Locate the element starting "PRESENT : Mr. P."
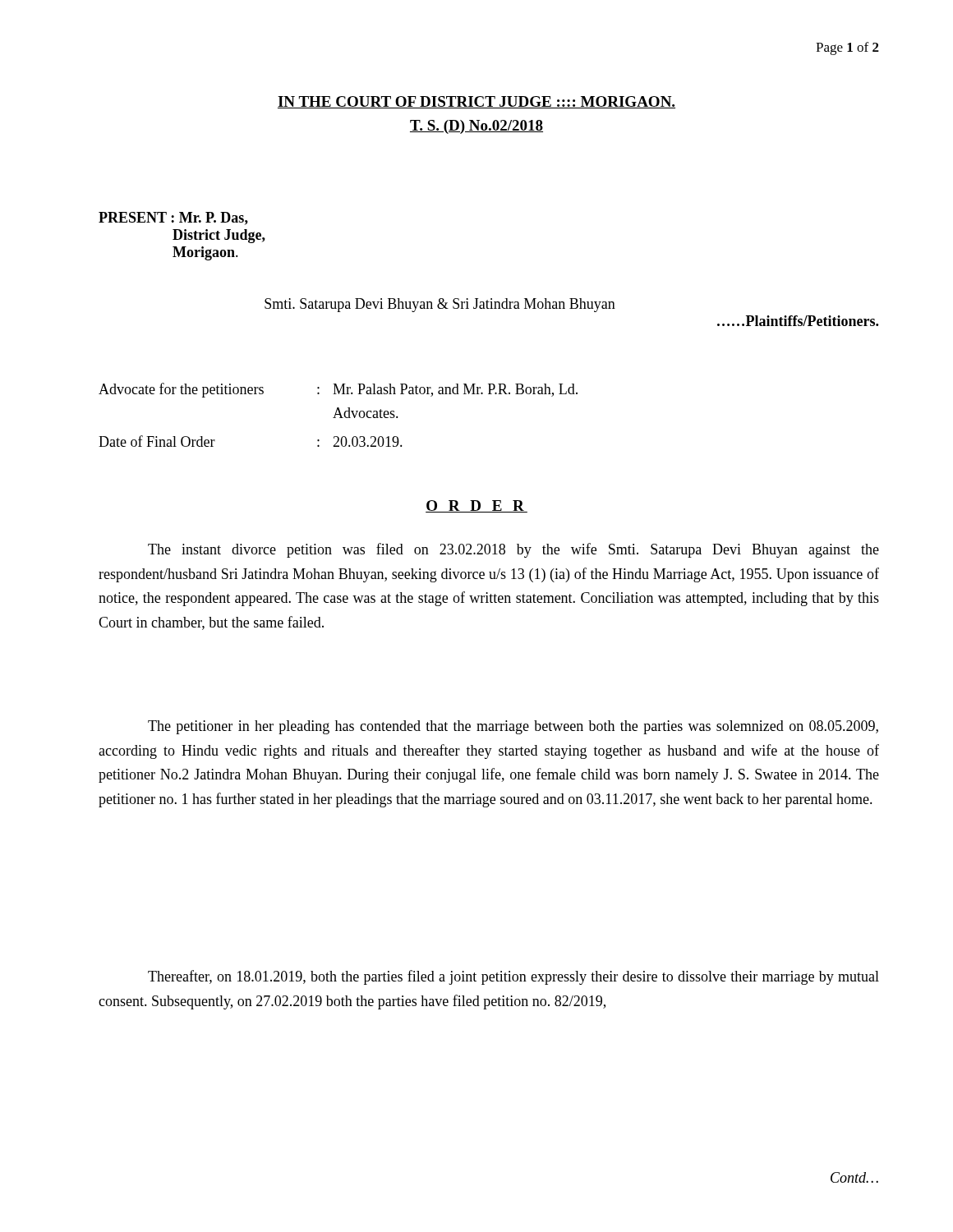The width and height of the screenshot is (953, 1232). point(182,235)
